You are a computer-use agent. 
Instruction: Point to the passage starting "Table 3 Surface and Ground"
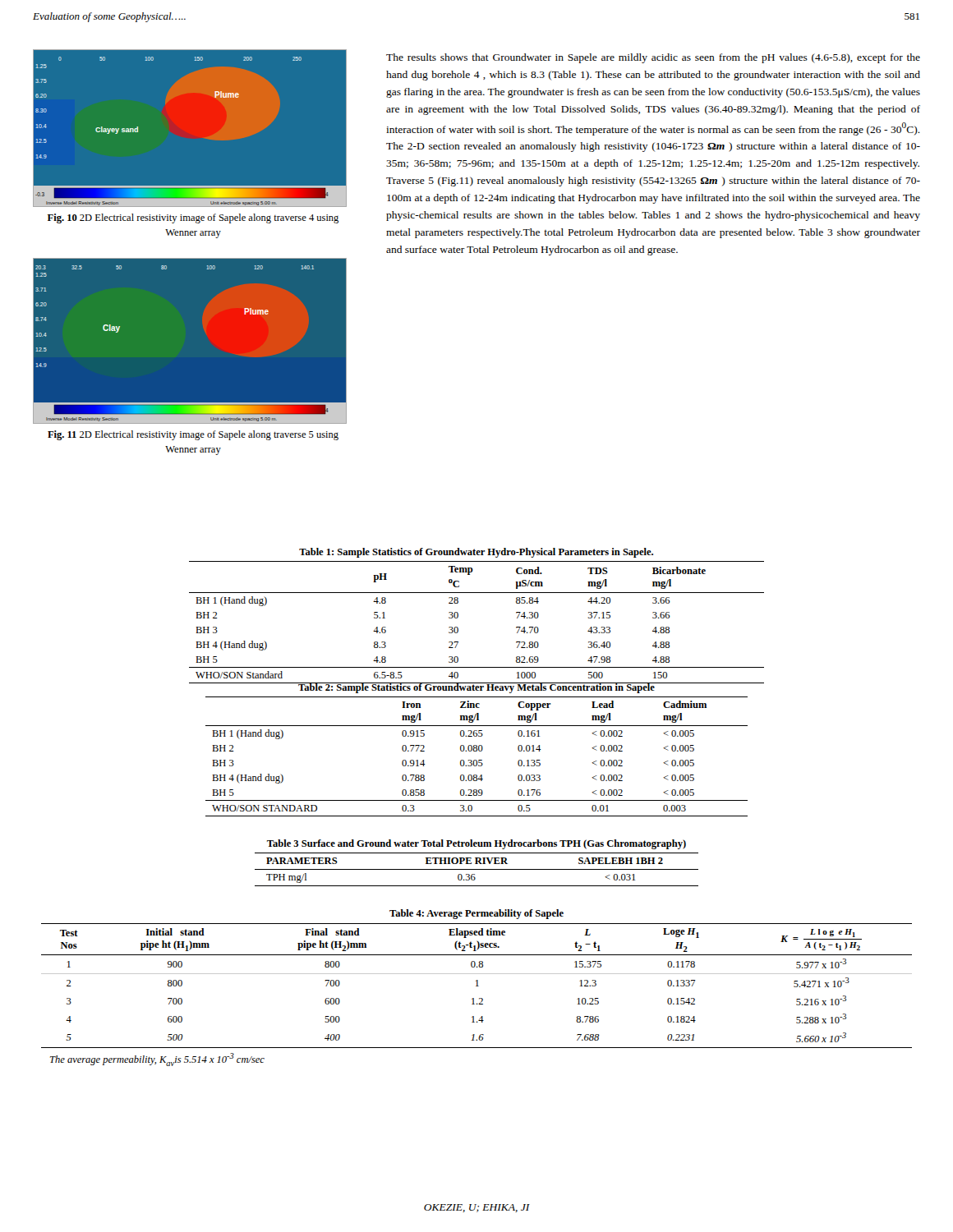tap(476, 843)
